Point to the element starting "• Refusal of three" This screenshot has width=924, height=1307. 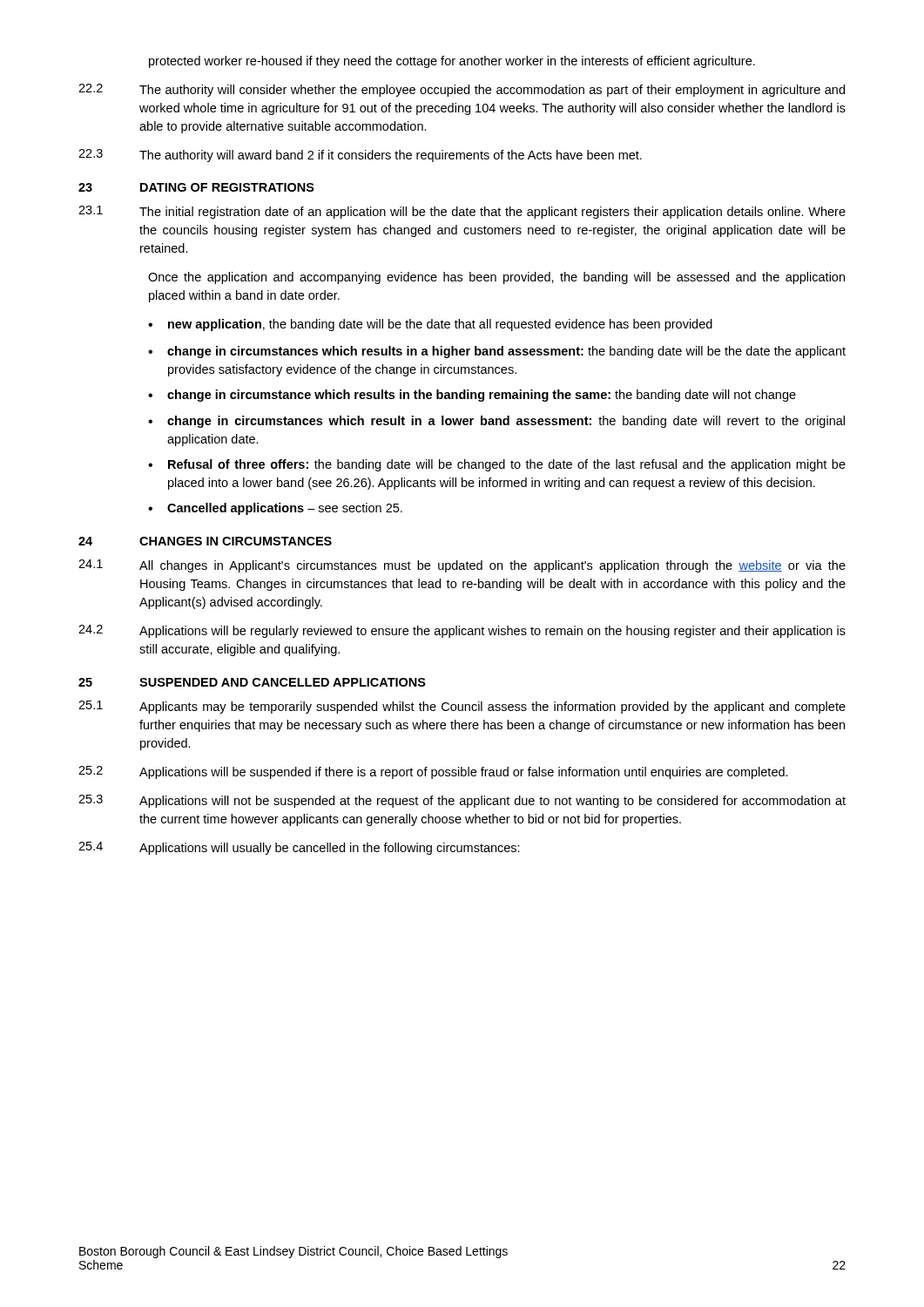click(x=497, y=474)
